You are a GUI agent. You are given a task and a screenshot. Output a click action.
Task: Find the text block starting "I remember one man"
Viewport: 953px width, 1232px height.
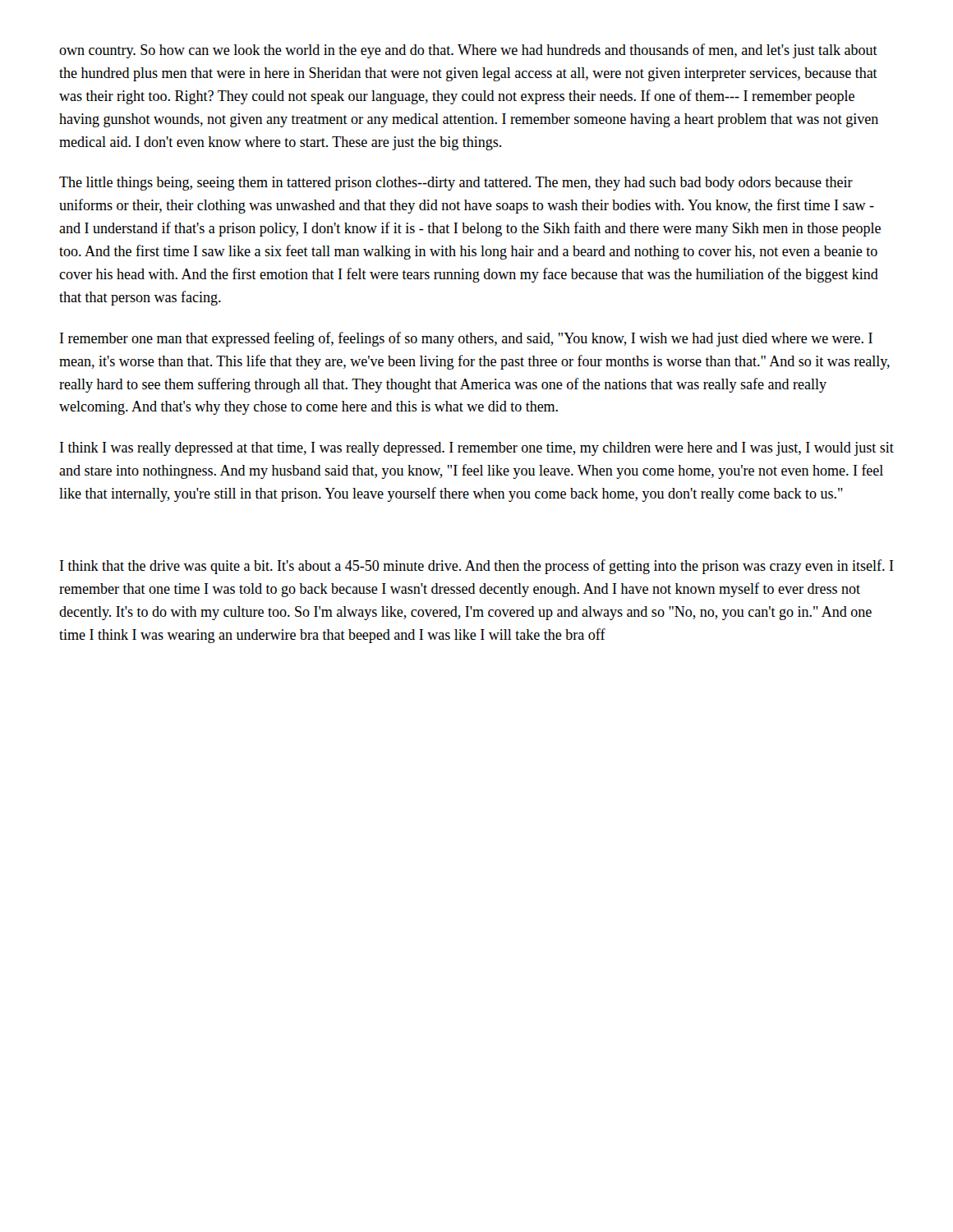click(x=475, y=373)
